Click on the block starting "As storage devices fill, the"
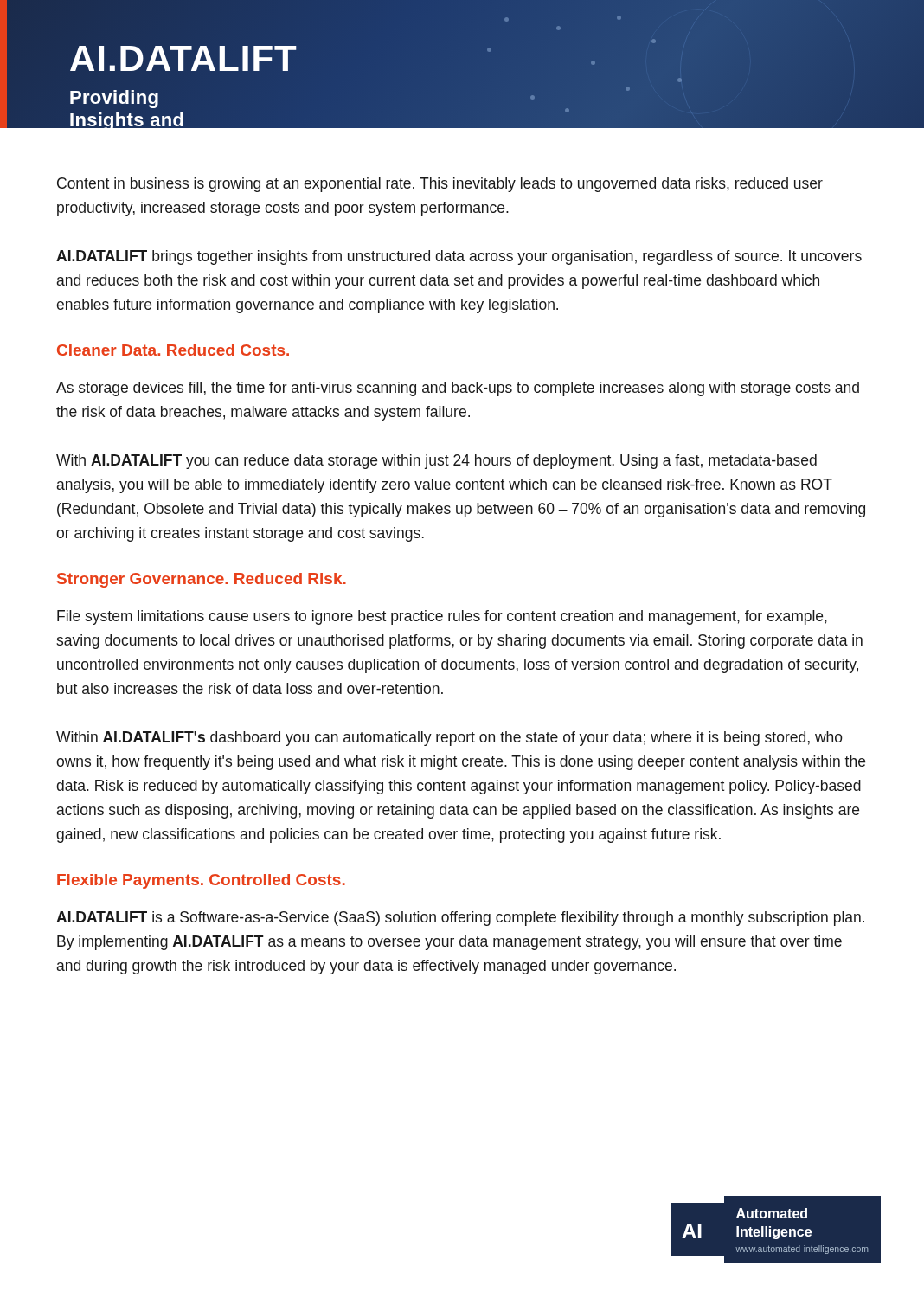Screen dimensions: 1298x924 (458, 400)
